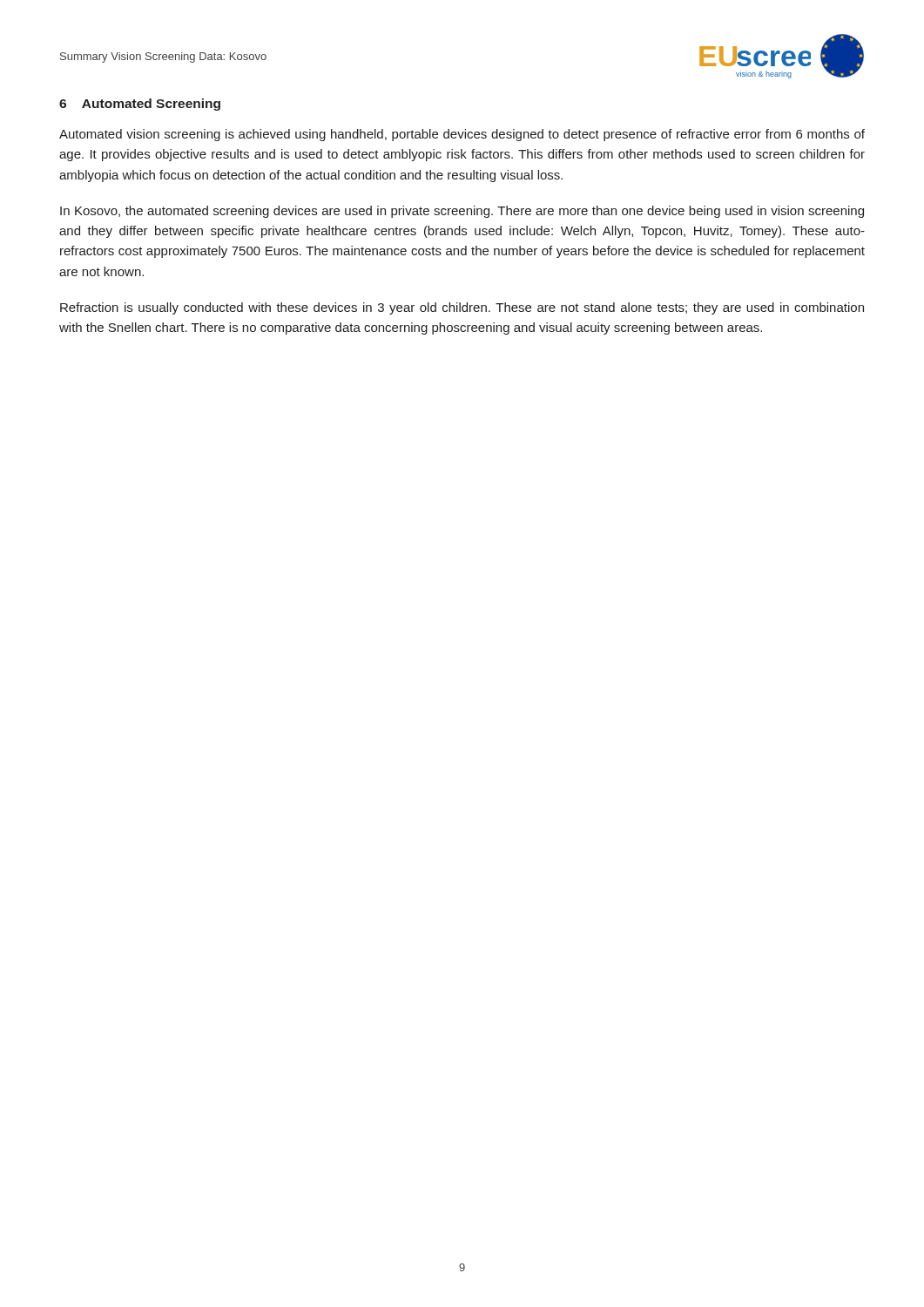Viewport: 924px width, 1307px height.
Task: Click on the block starting "Refraction is usually conducted with these"
Action: 462,317
